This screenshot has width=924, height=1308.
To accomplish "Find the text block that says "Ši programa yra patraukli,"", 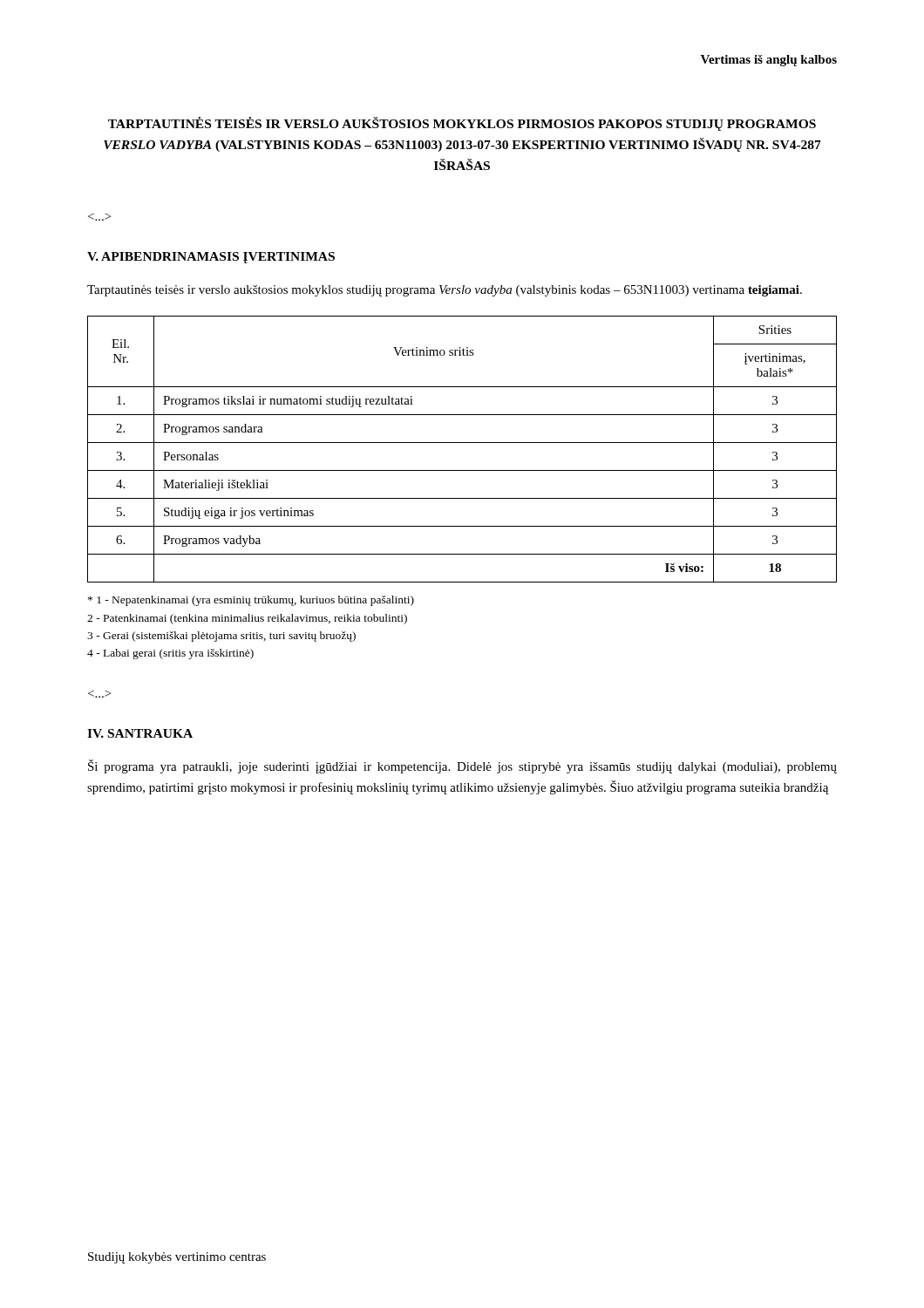I will coord(462,777).
